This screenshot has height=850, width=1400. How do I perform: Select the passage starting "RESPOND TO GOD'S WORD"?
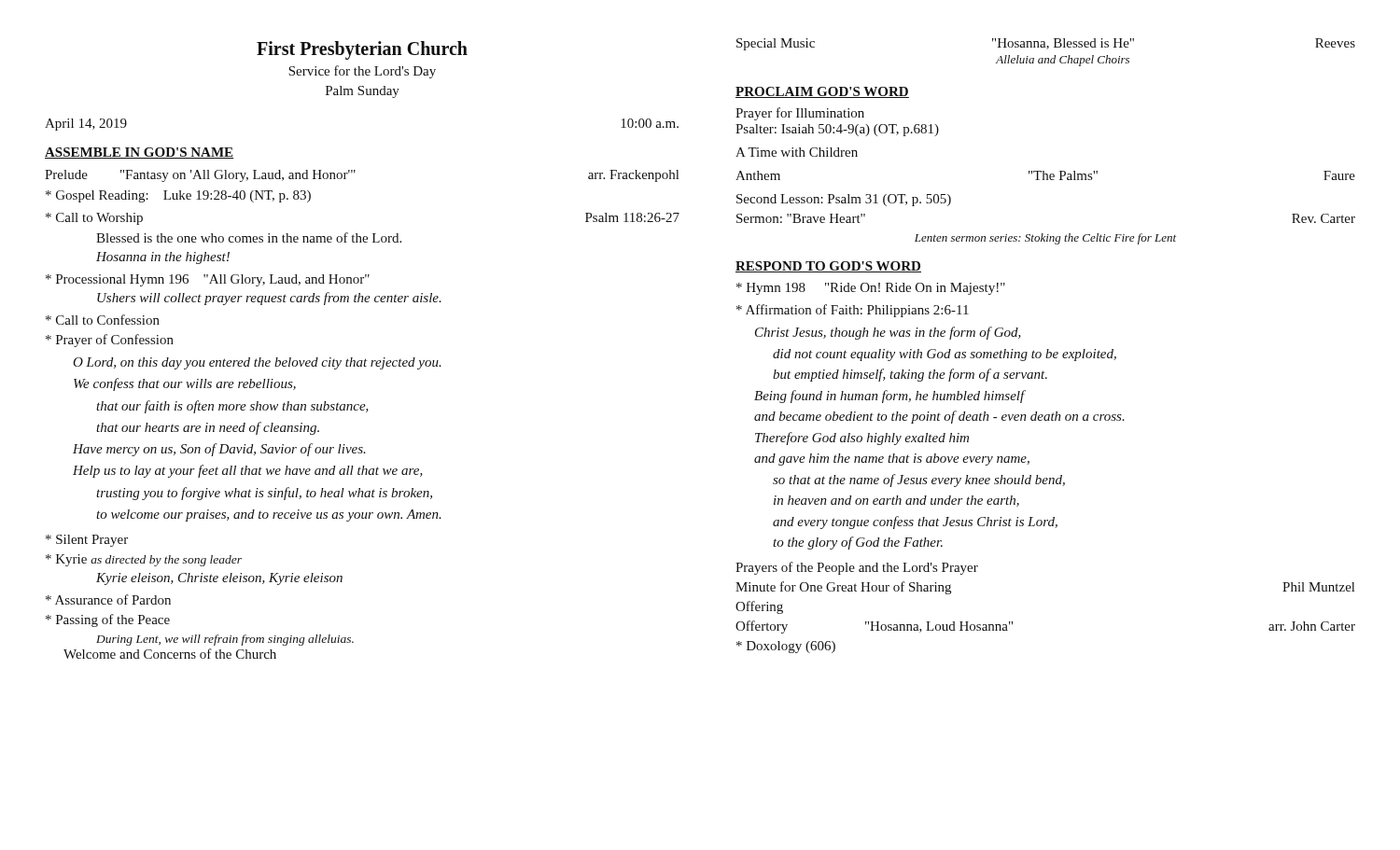click(828, 266)
